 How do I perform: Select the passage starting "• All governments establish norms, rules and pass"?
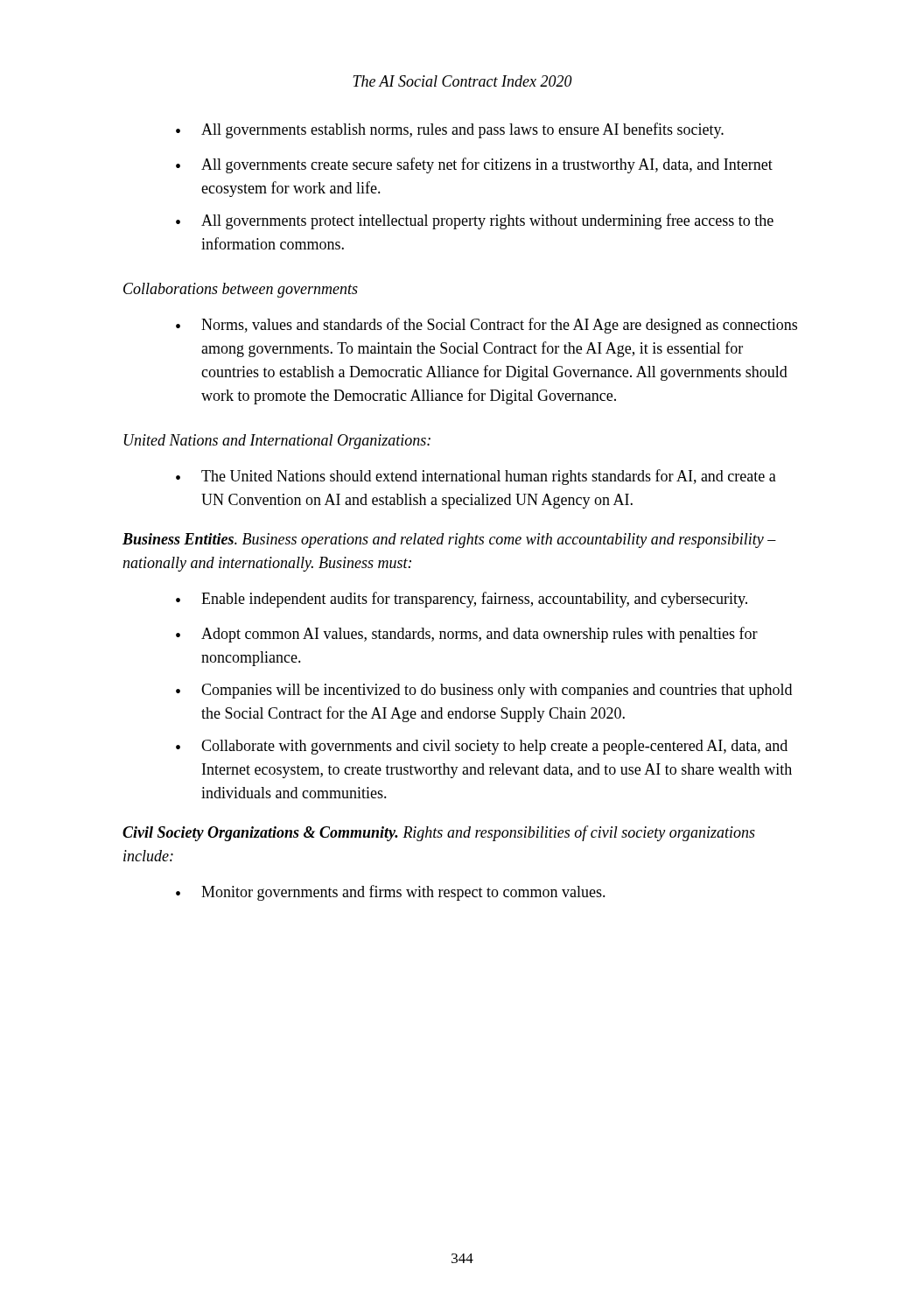point(488,131)
